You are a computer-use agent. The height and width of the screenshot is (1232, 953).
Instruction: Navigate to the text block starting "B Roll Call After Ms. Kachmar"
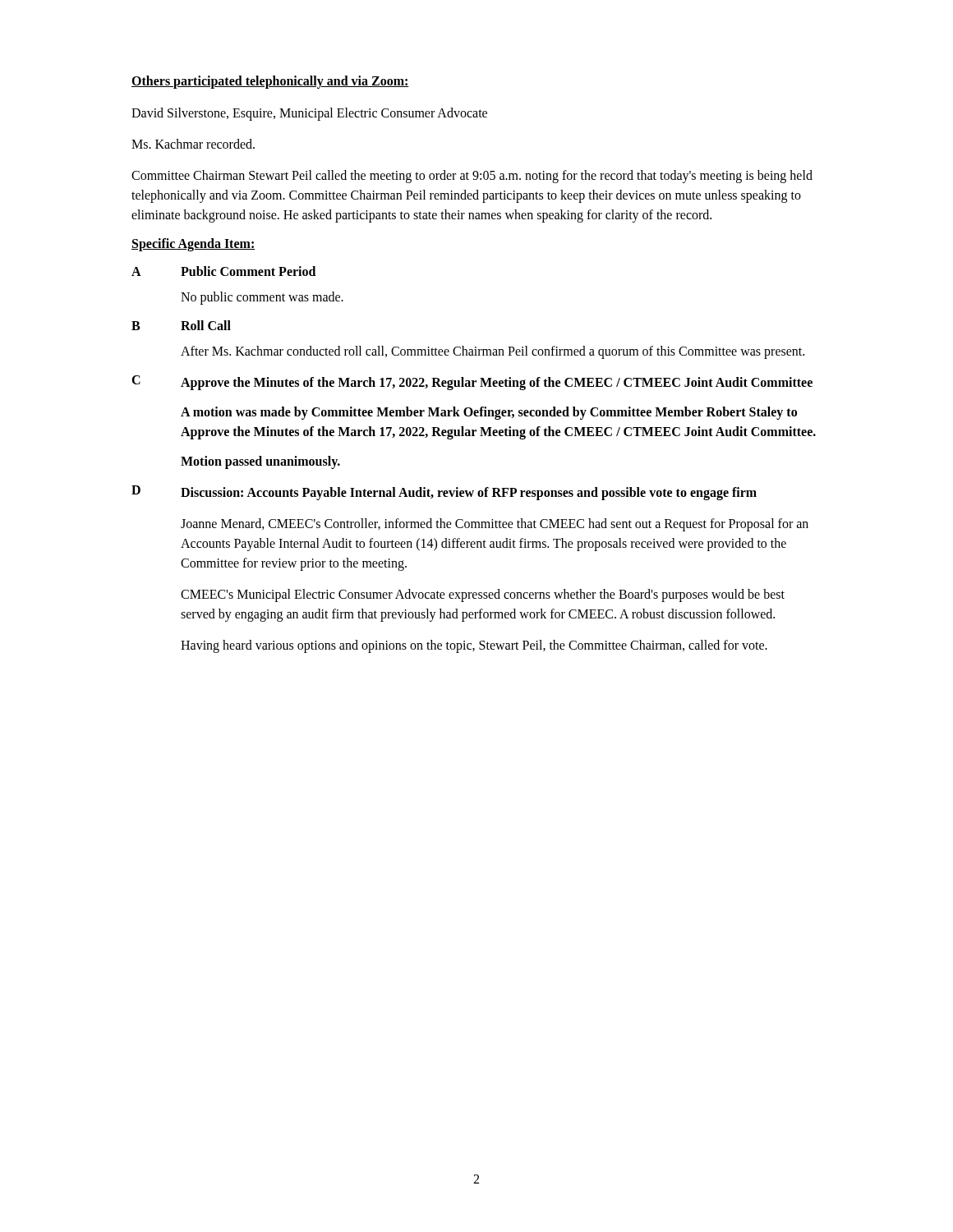point(476,340)
